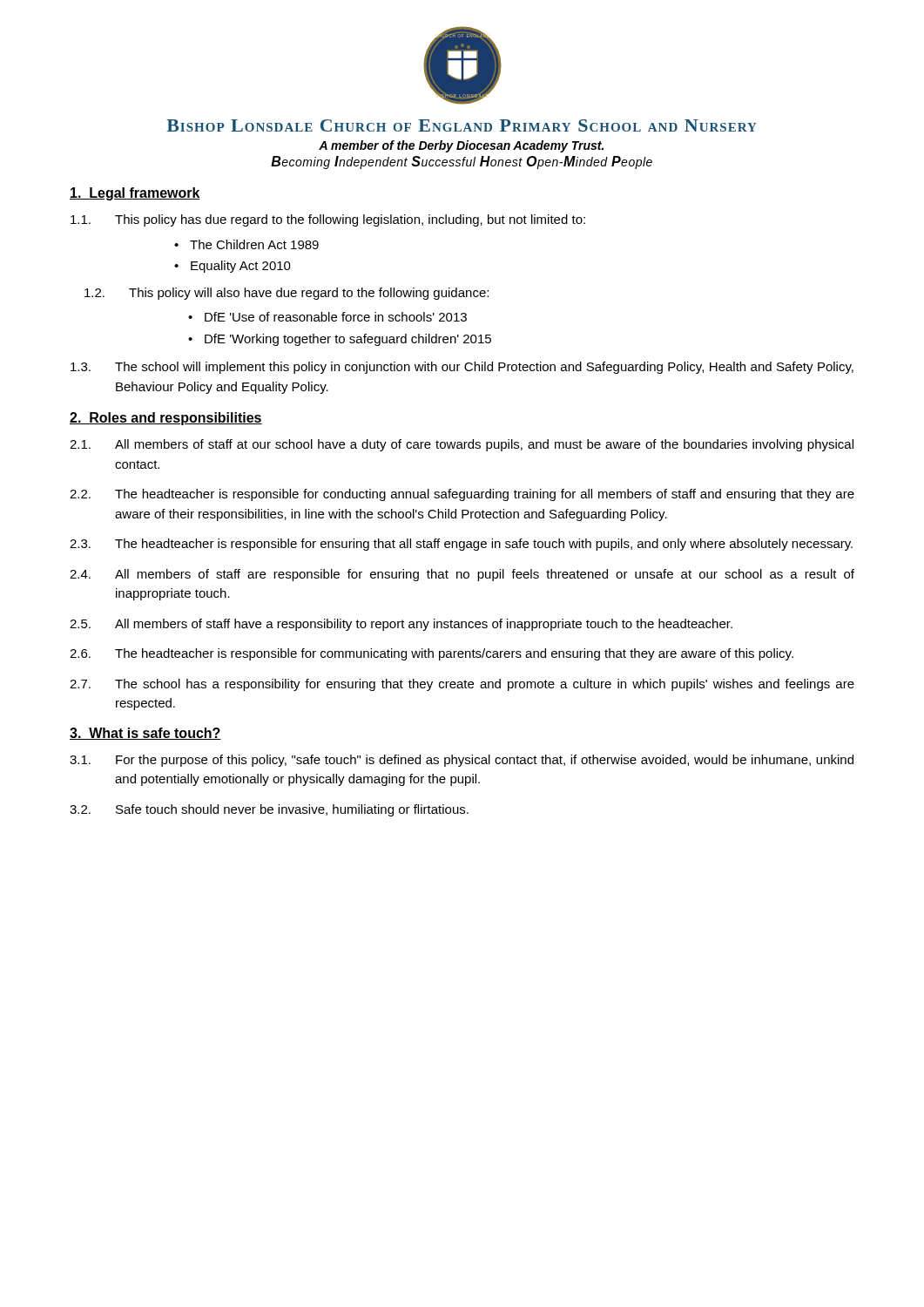
Task: Locate the list item that reads "• The Children Act 1989"
Action: pyautogui.click(x=247, y=245)
